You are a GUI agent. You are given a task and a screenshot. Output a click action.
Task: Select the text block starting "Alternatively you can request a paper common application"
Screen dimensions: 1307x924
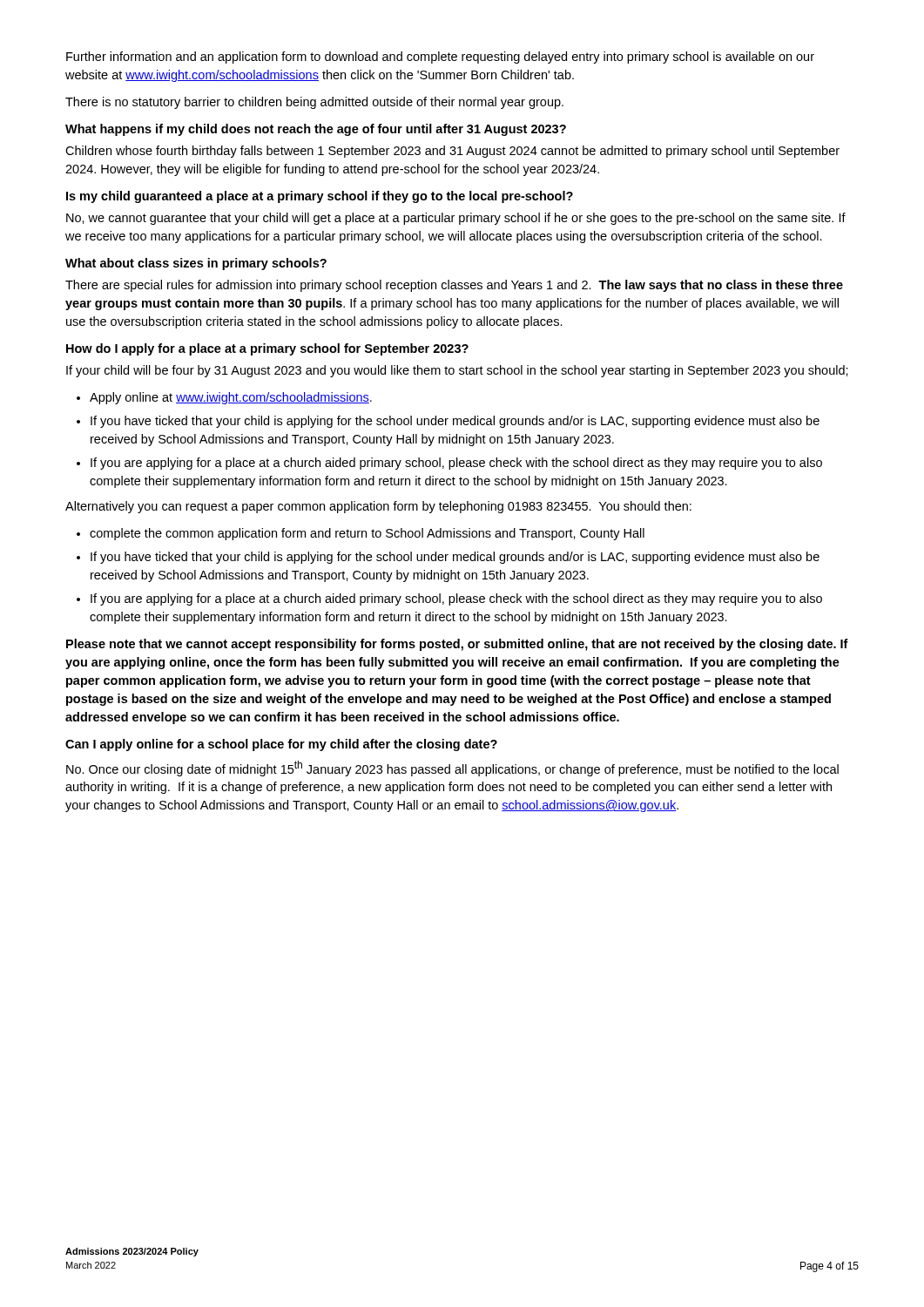point(462,507)
